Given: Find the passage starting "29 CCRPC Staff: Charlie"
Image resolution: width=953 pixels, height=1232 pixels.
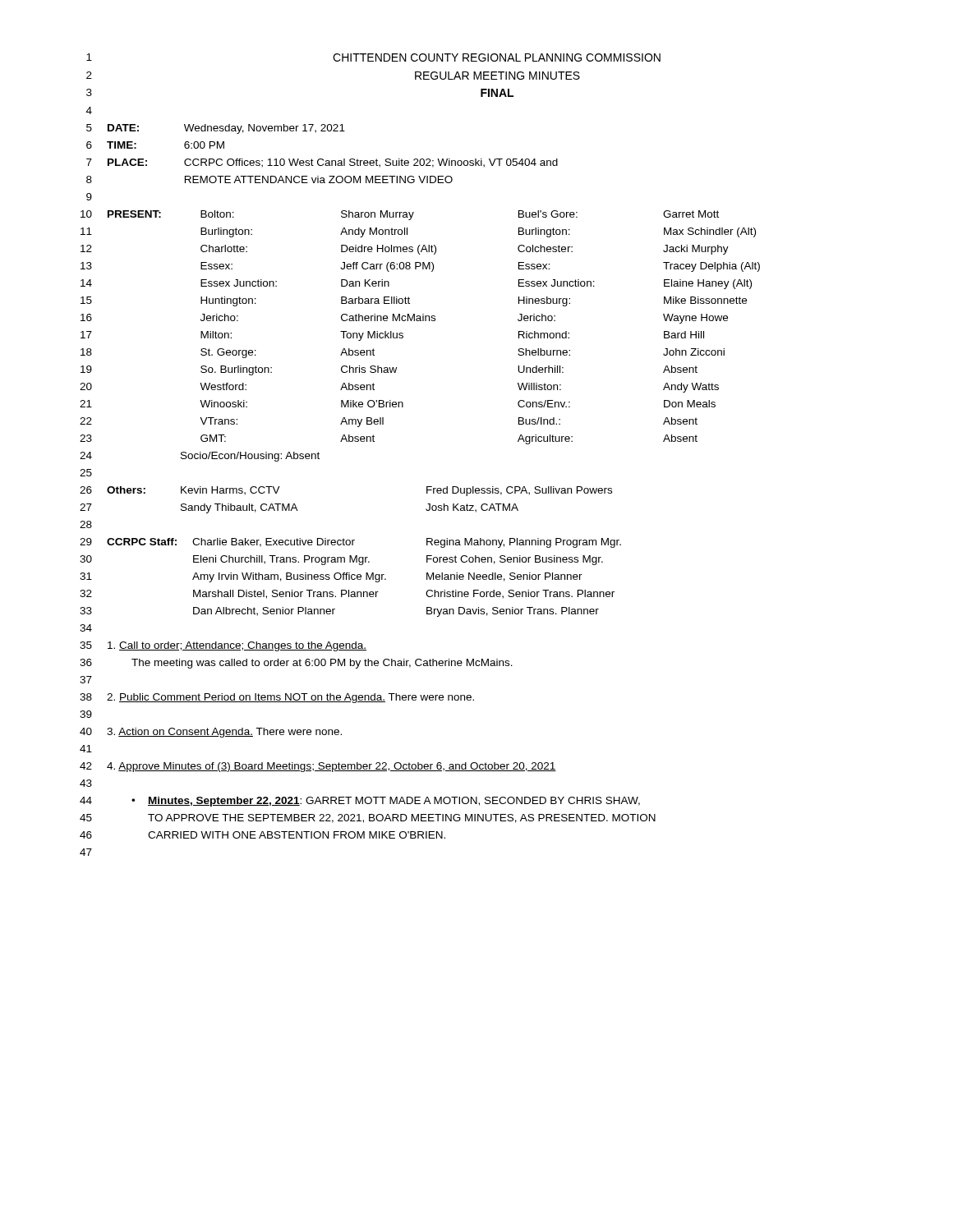Looking at the screenshot, I should (476, 577).
